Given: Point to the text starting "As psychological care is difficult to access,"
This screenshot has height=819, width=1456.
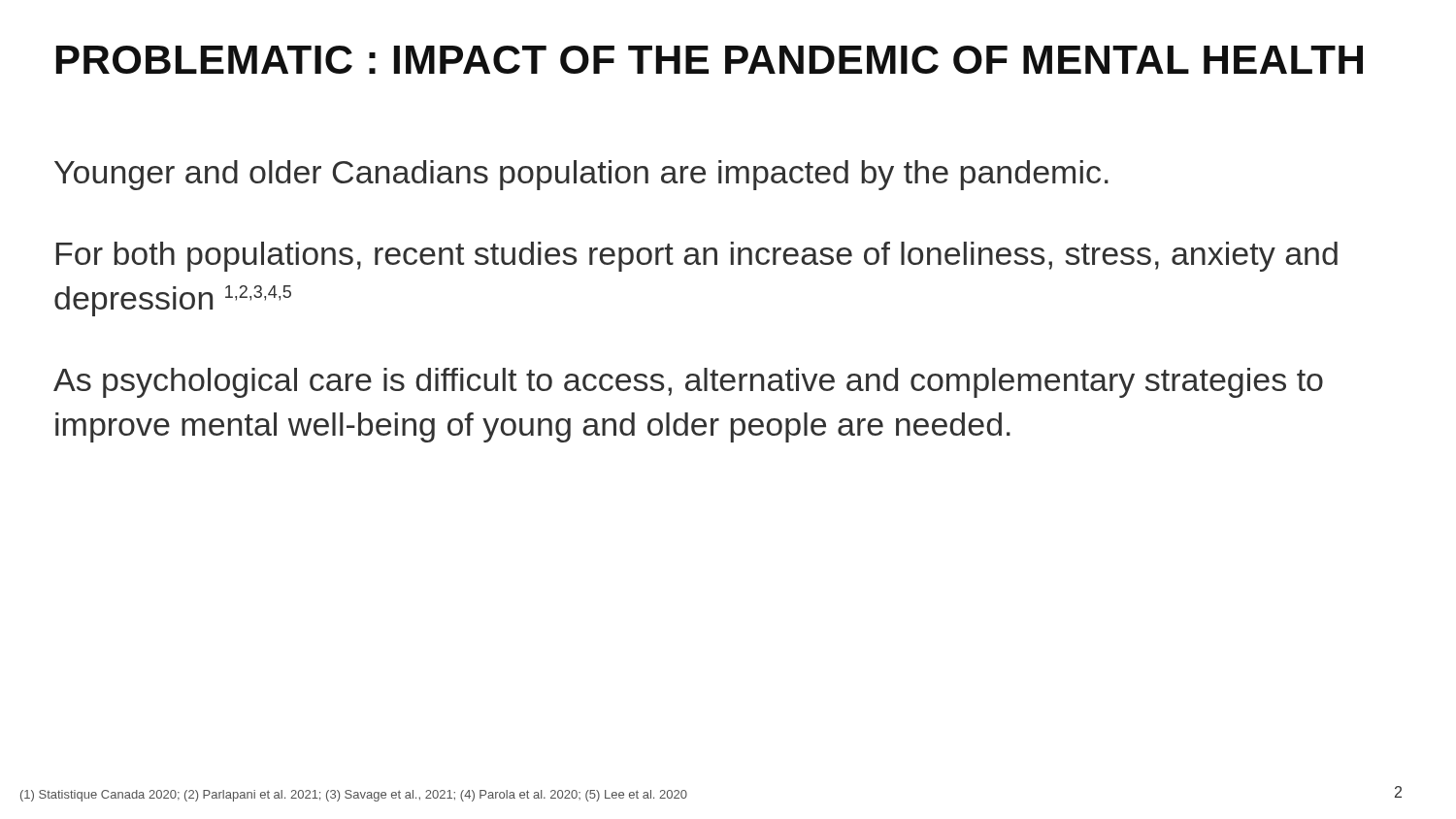Looking at the screenshot, I should click(689, 401).
